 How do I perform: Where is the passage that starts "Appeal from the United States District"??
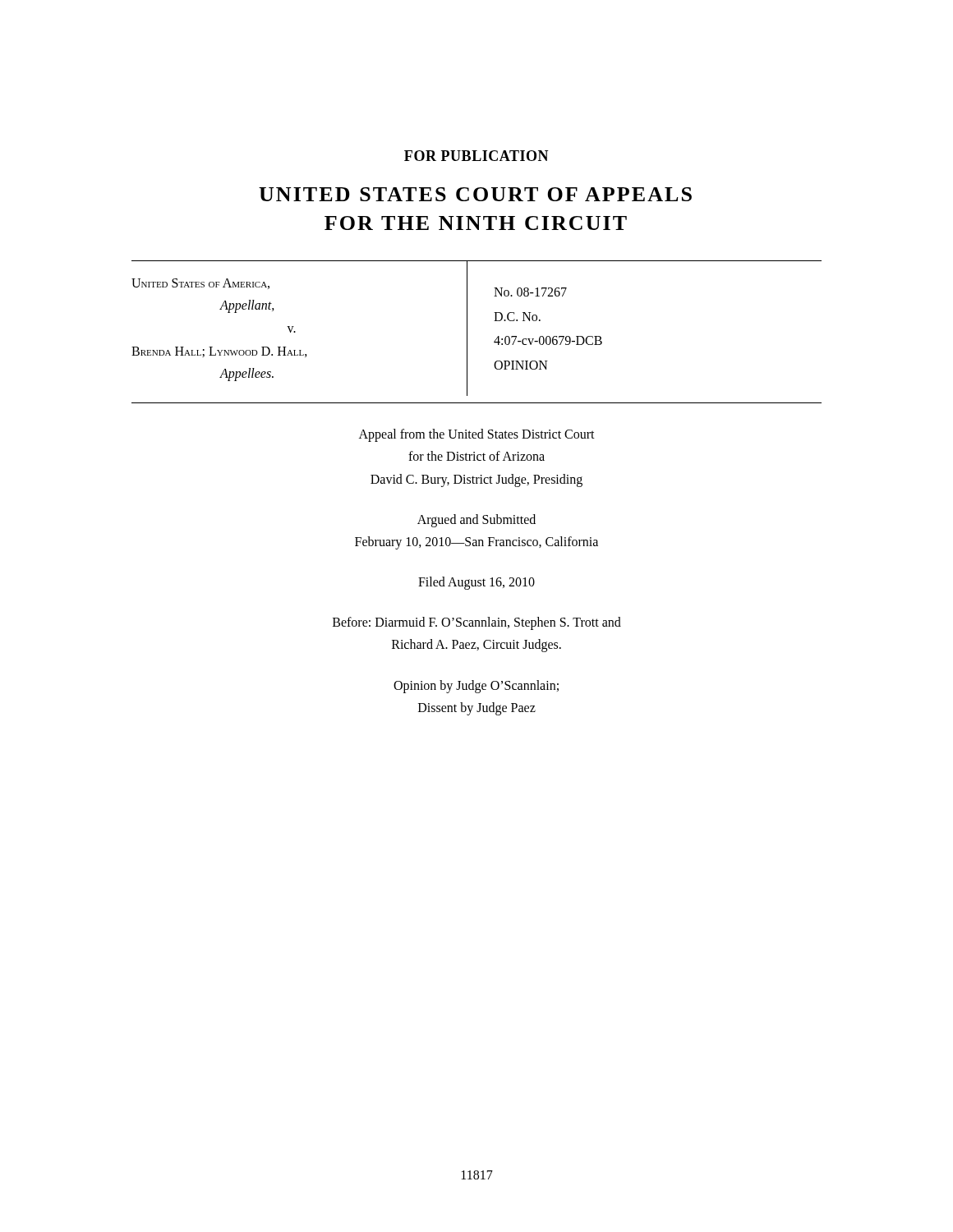[x=476, y=457]
